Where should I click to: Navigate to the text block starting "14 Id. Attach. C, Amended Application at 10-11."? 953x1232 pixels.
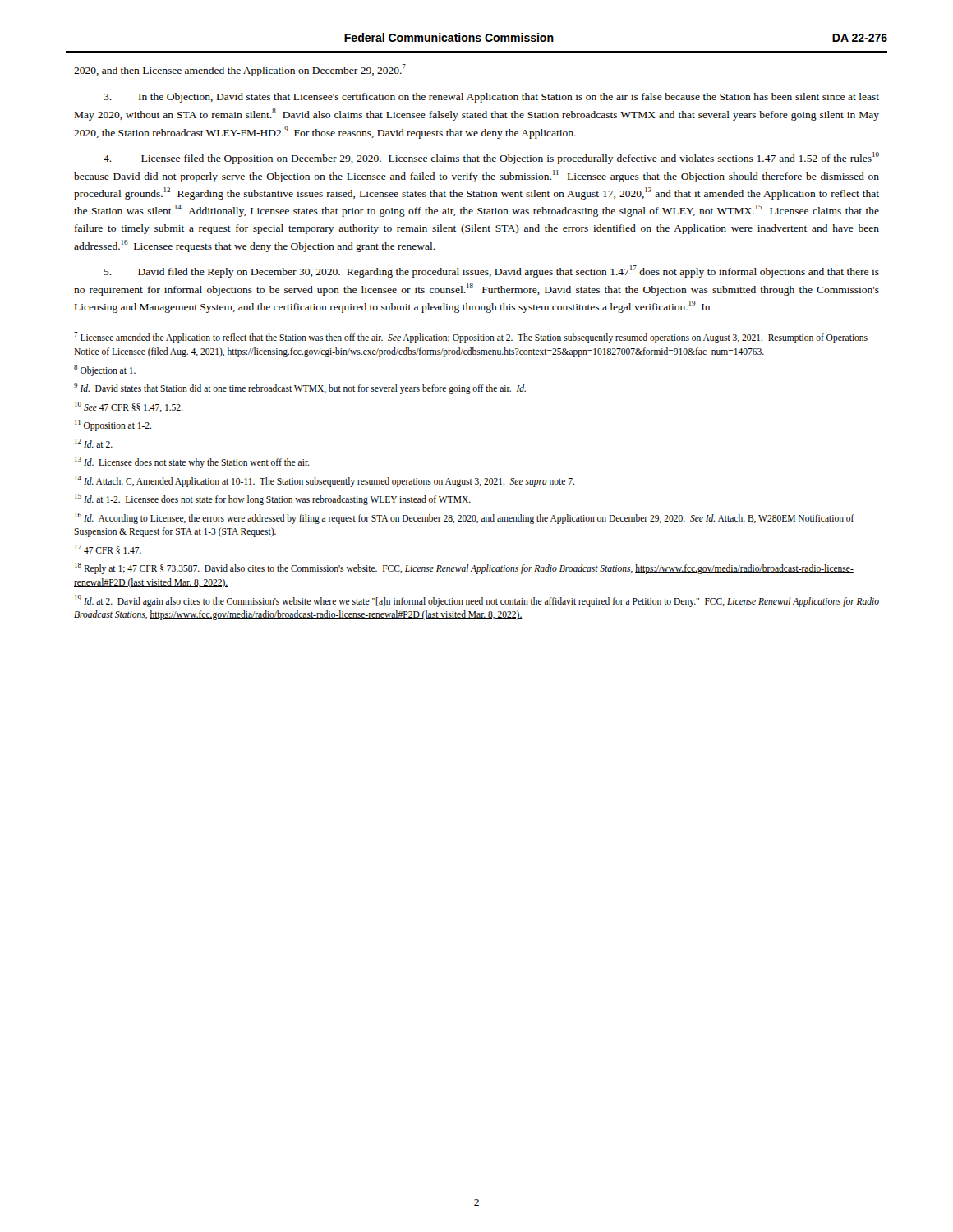point(324,480)
